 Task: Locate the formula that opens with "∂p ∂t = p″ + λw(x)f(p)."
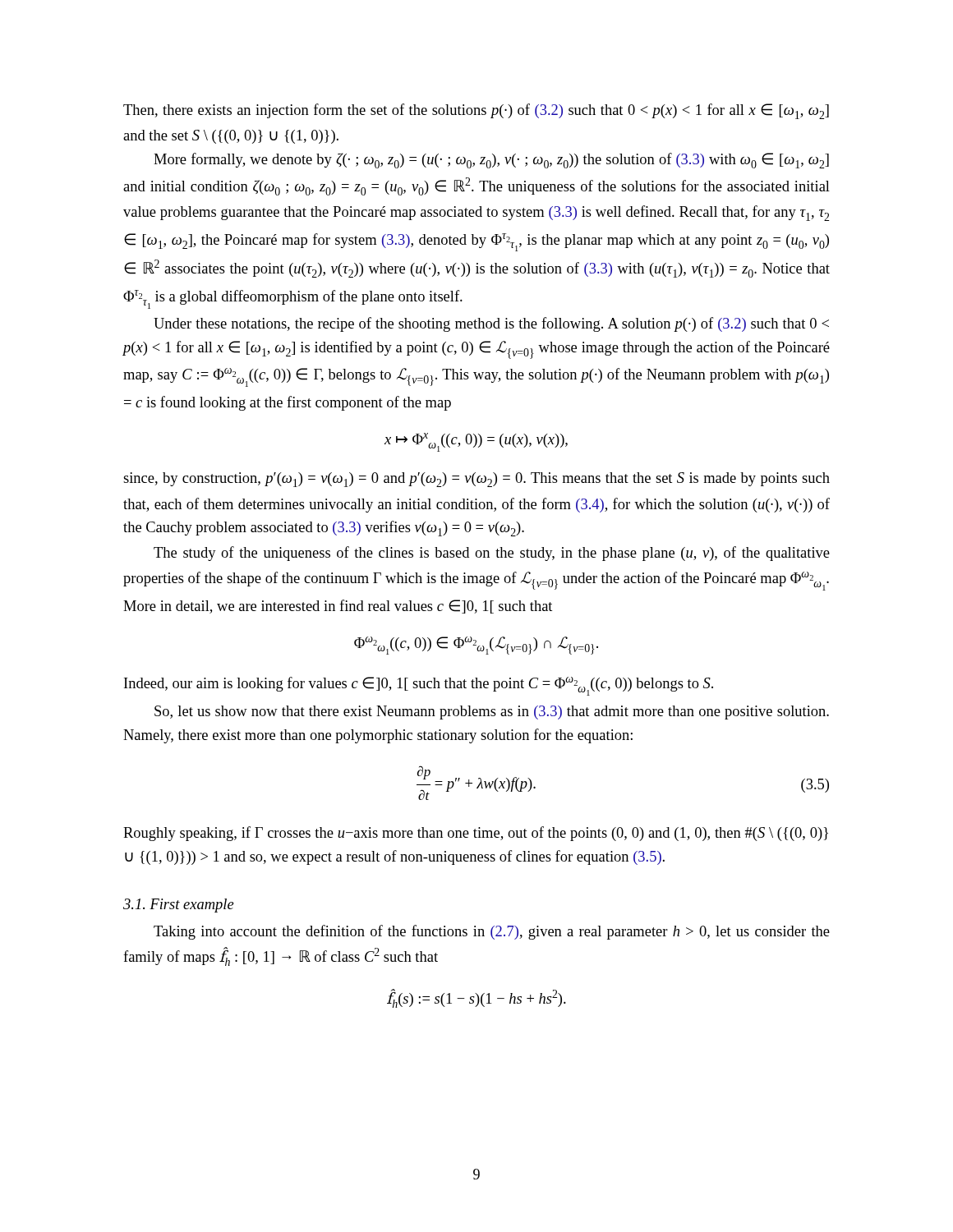tap(495, 782)
